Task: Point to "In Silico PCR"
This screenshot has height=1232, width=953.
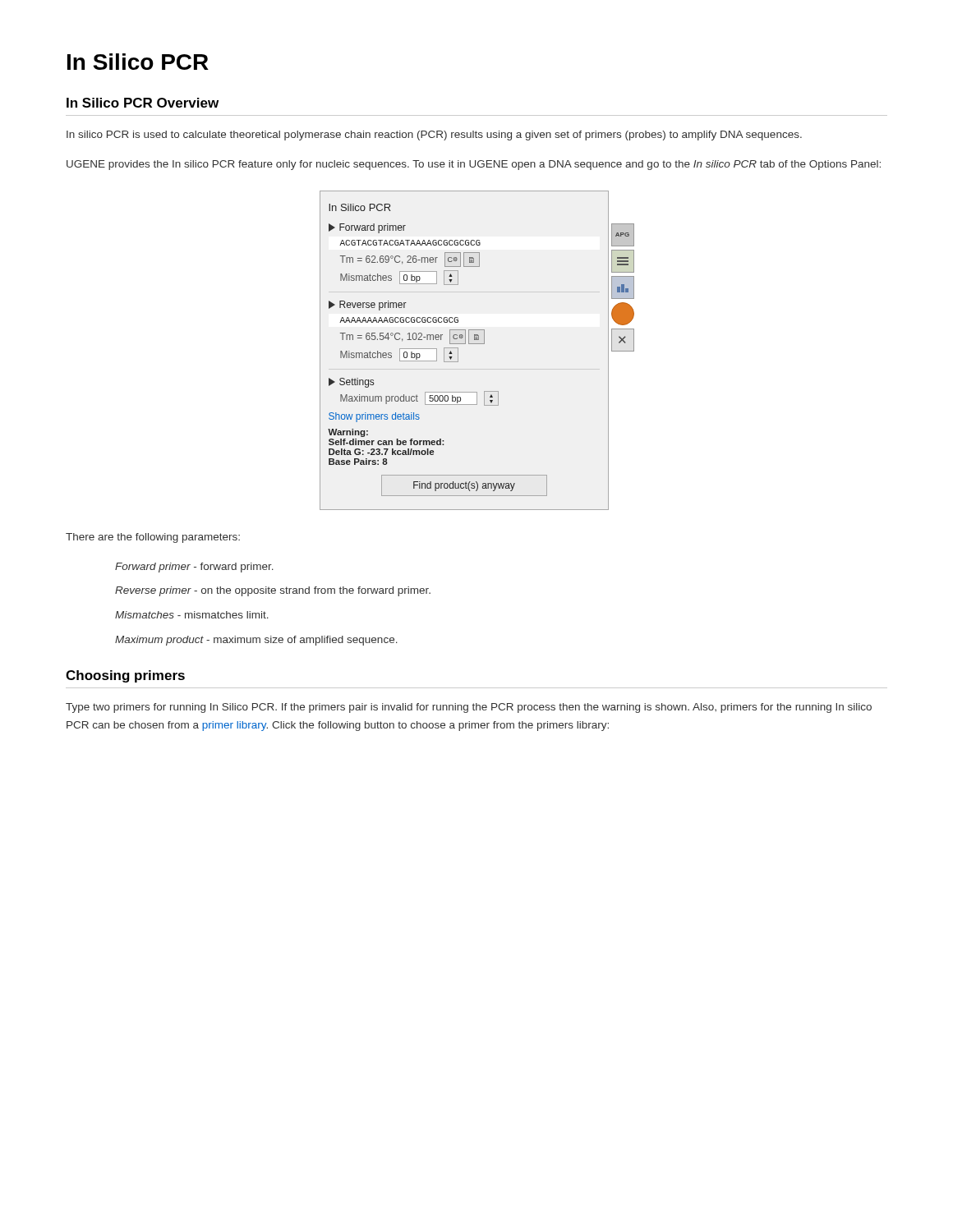Action: coord(138,62)
